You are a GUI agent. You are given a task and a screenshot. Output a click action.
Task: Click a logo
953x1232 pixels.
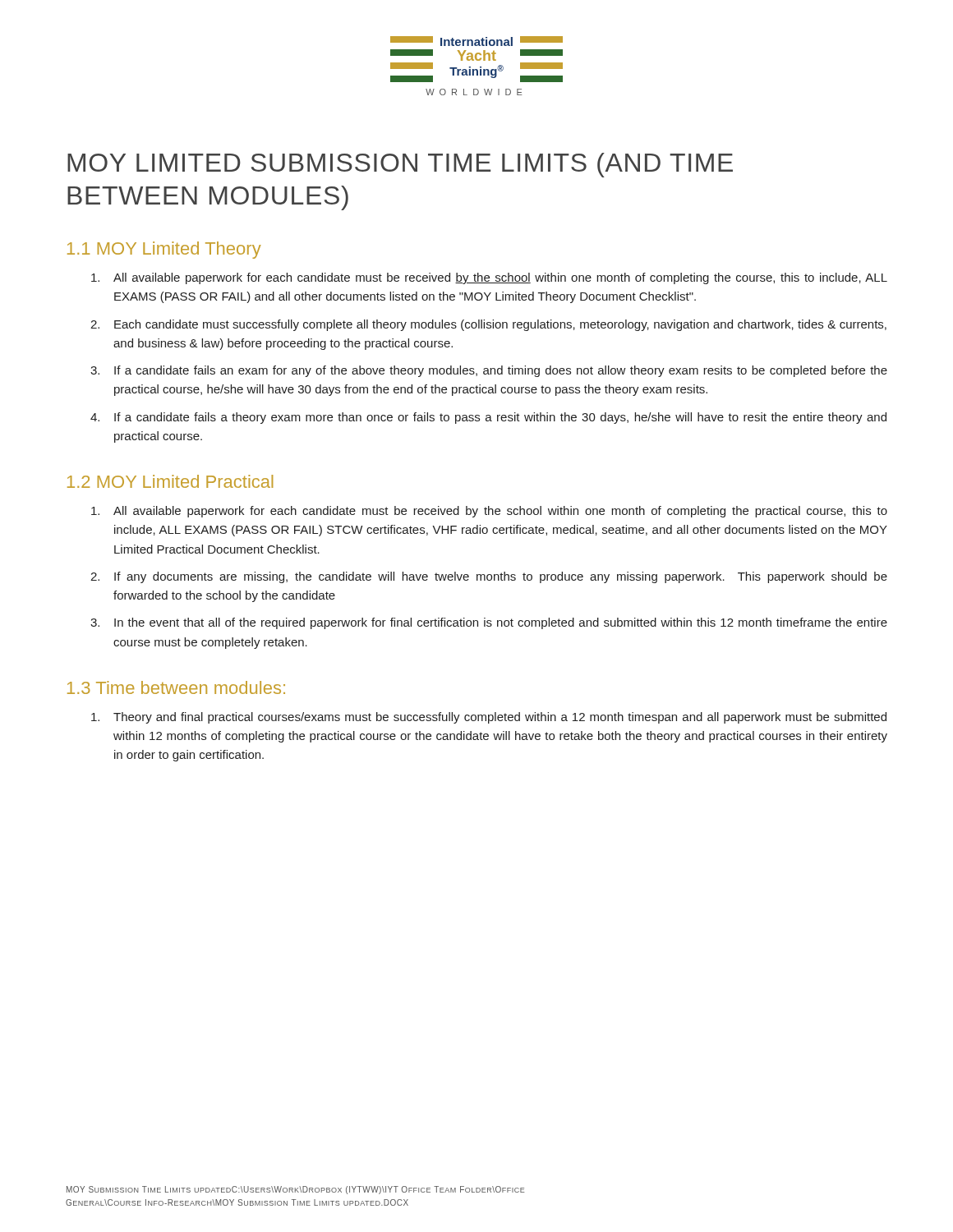pos(476,58)
